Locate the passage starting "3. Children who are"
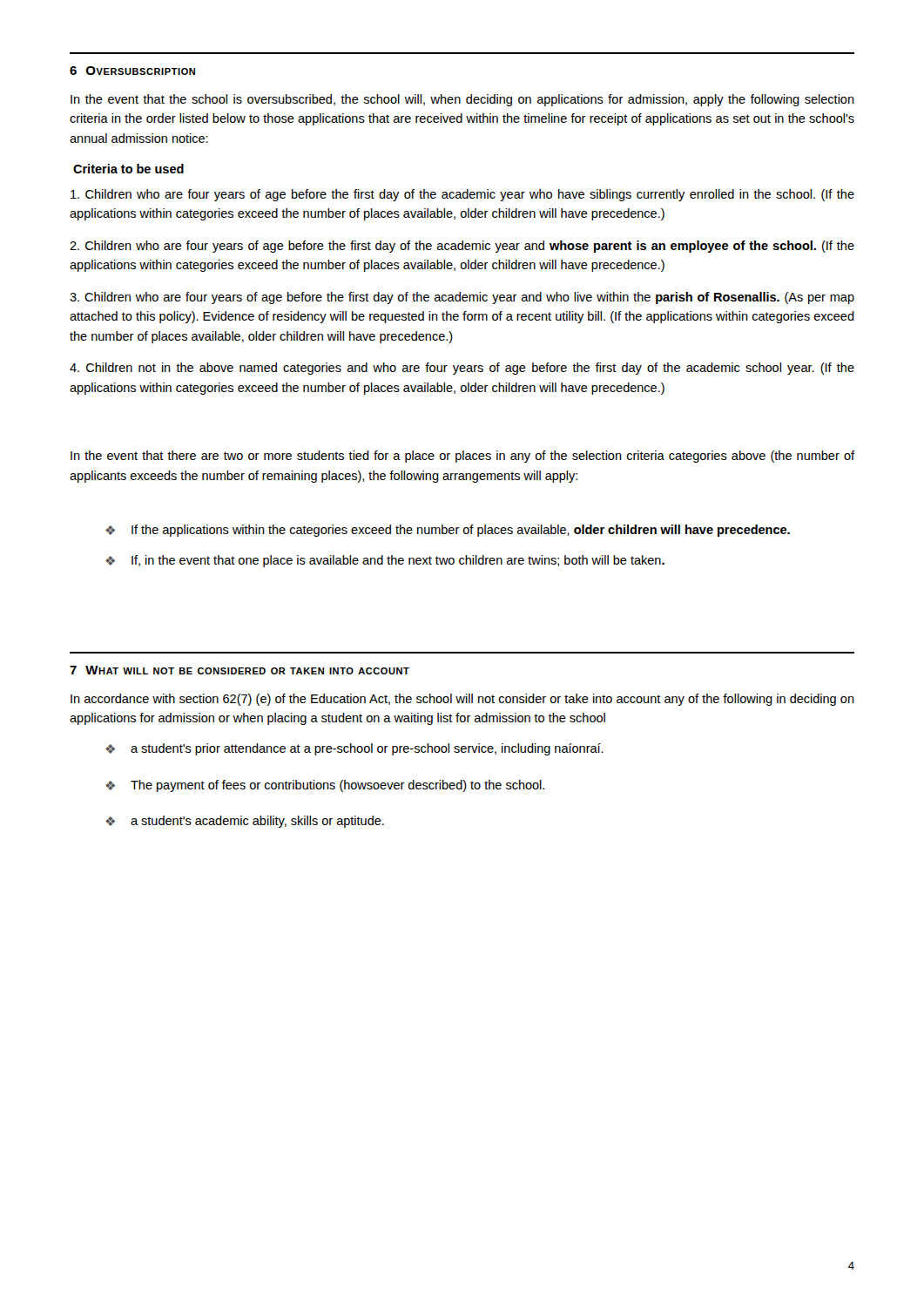This screenshot has width=924, height=1307. click(x=462, y=316)
